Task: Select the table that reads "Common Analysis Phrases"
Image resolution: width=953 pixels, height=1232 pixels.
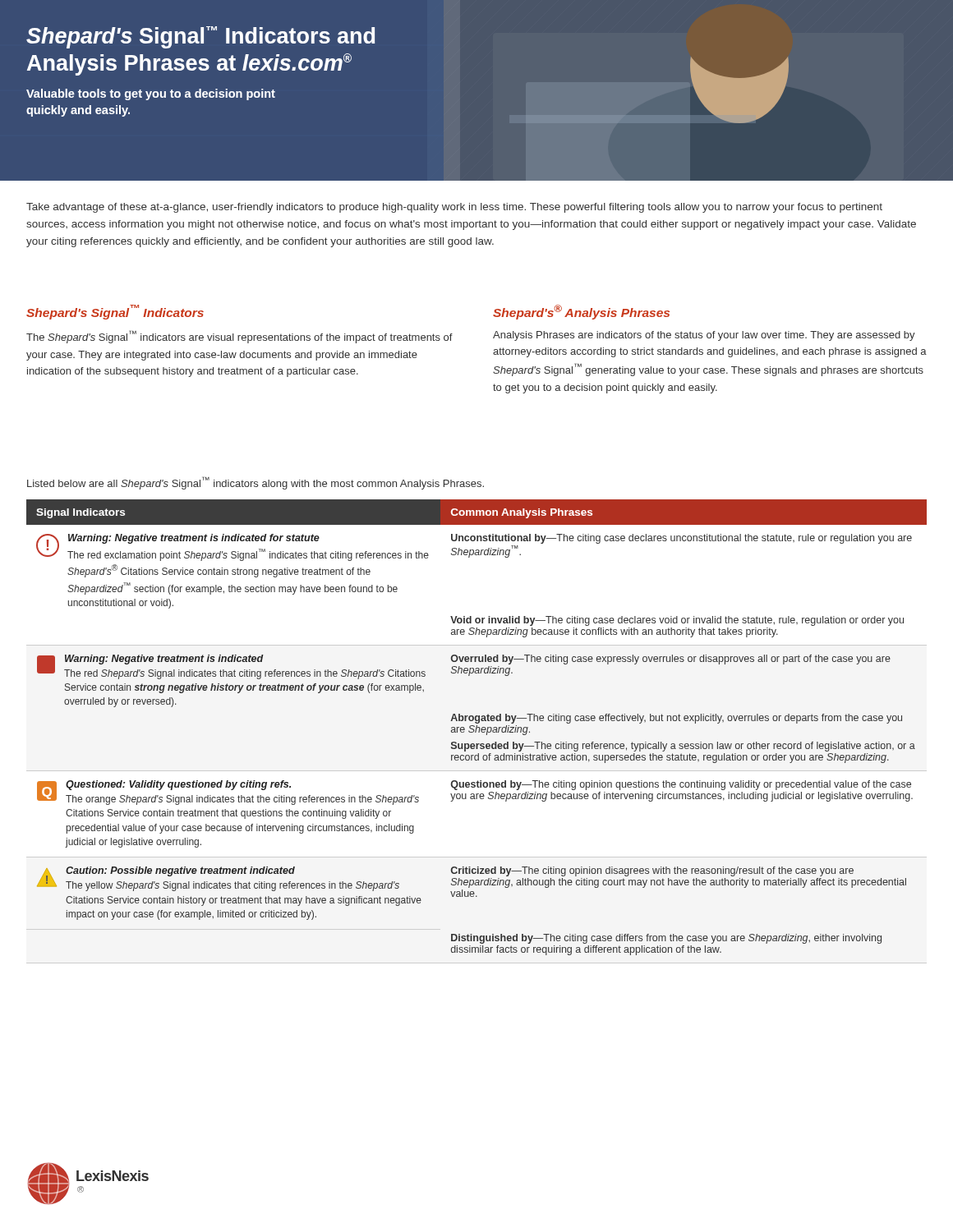Action: (476, 731)
